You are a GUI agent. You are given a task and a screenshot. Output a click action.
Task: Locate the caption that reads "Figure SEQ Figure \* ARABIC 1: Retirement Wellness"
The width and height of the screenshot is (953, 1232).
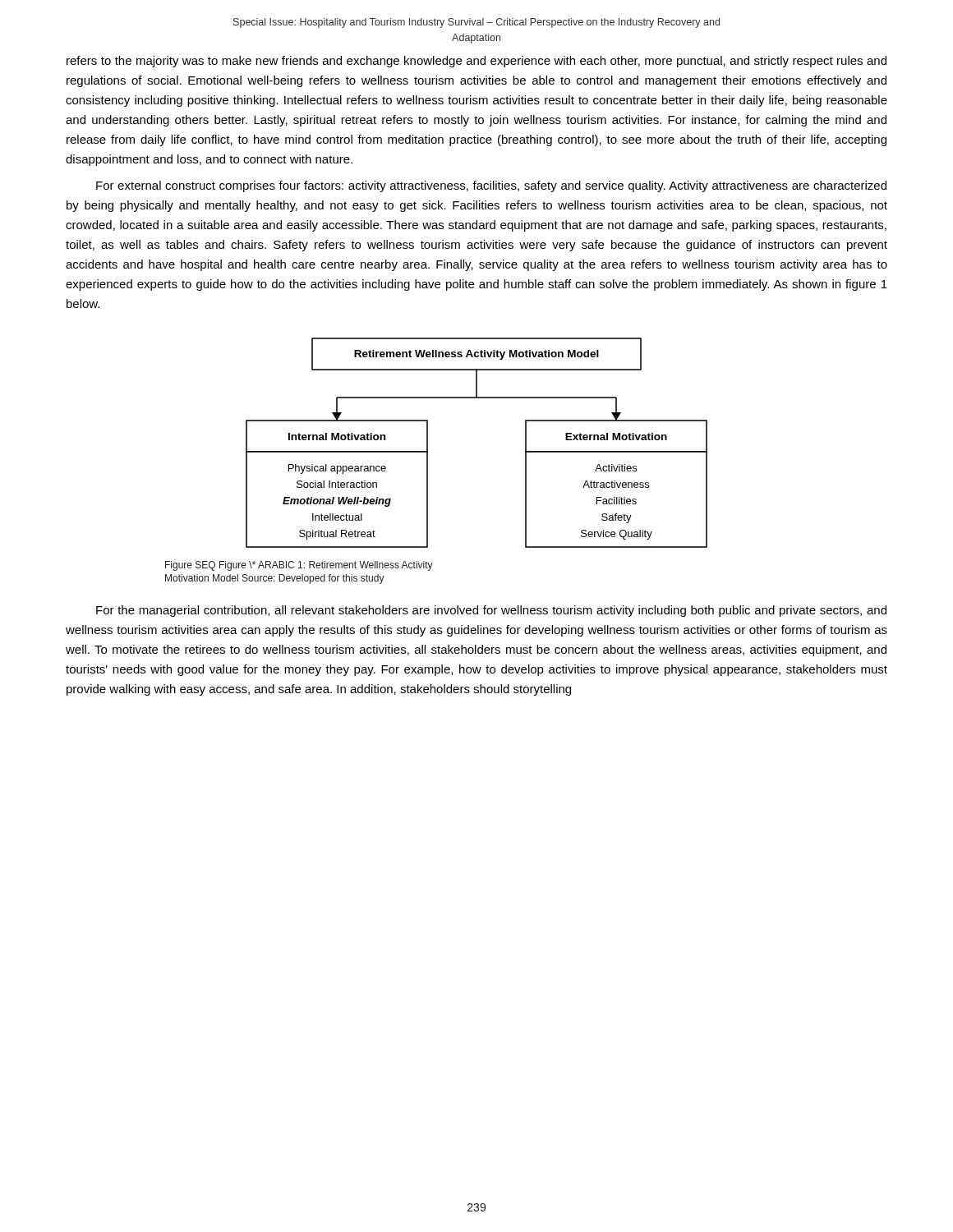point(298,572)
